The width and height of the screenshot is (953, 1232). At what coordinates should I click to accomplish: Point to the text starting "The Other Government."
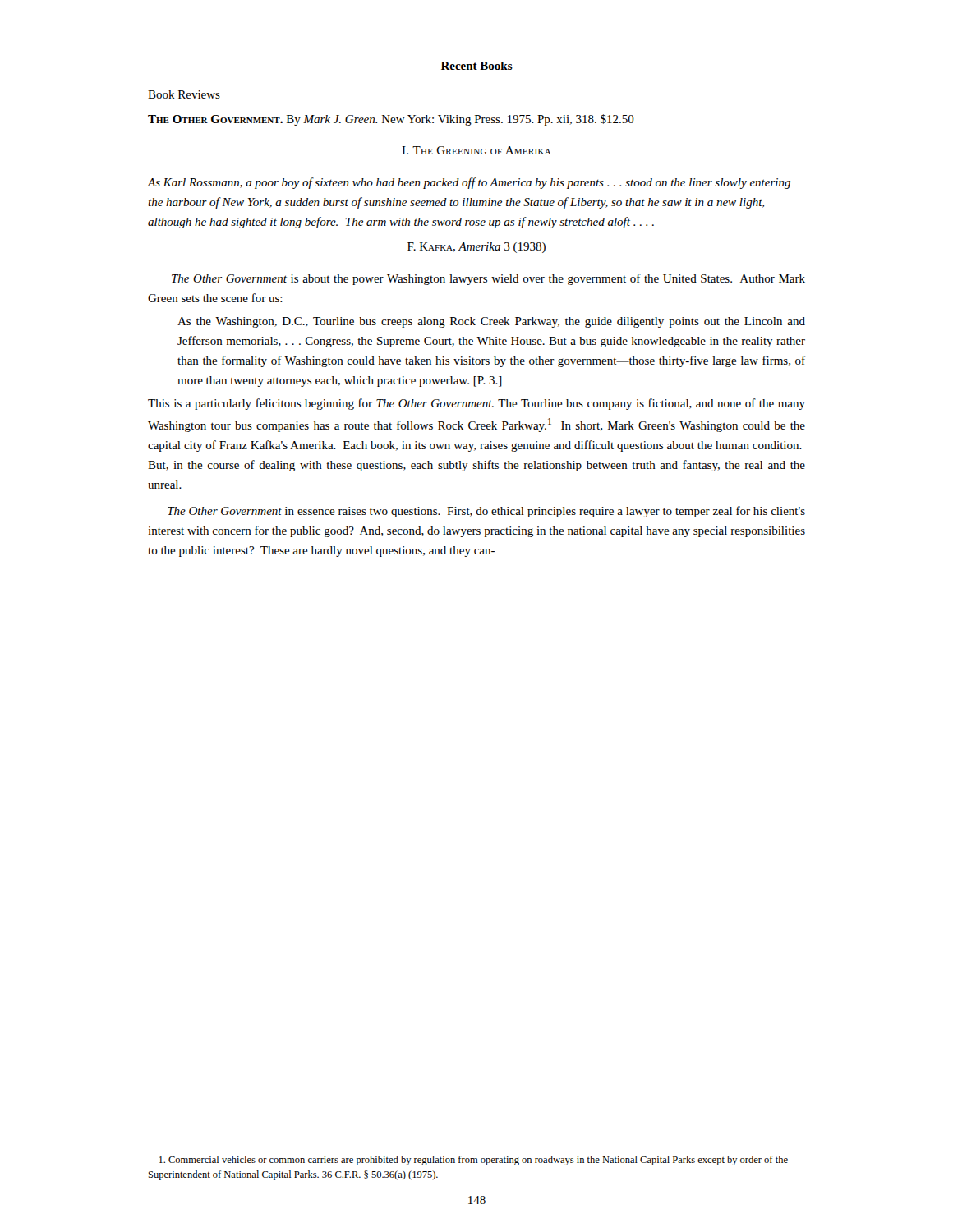pos(391,119)
